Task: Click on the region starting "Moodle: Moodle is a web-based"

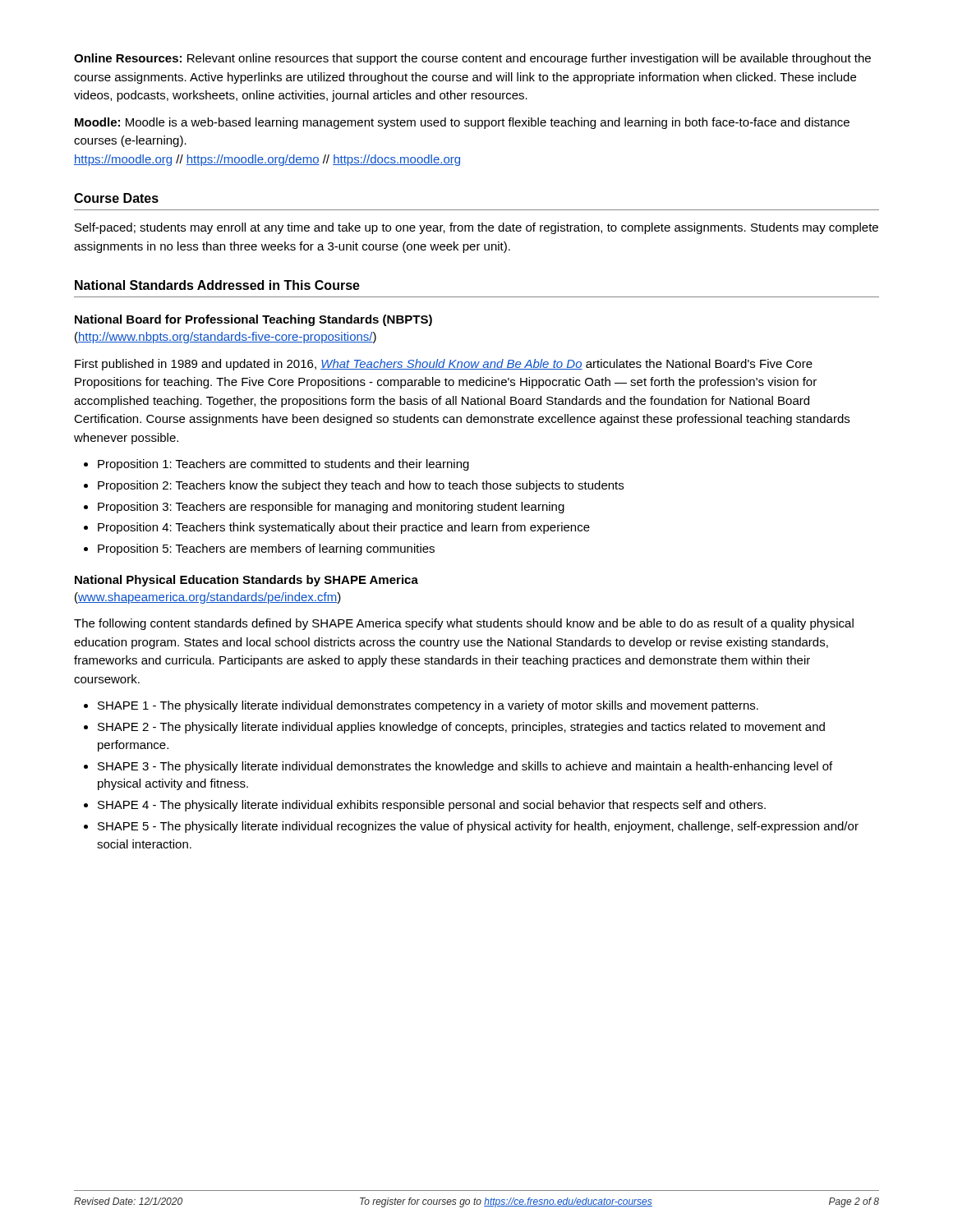Action: (x=462, y=123)
